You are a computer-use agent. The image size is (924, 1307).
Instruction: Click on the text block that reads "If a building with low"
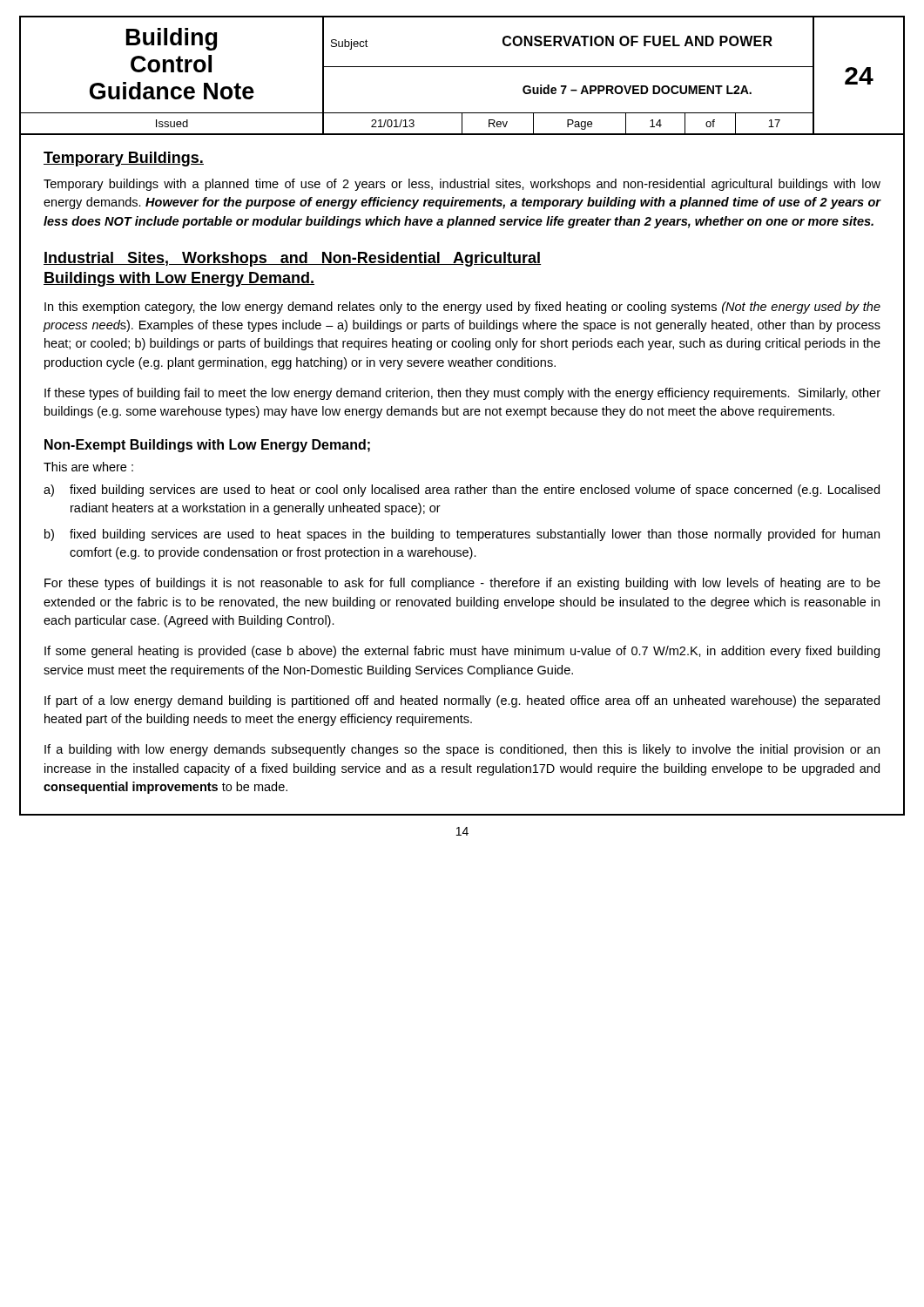click(x=462, y=768)
